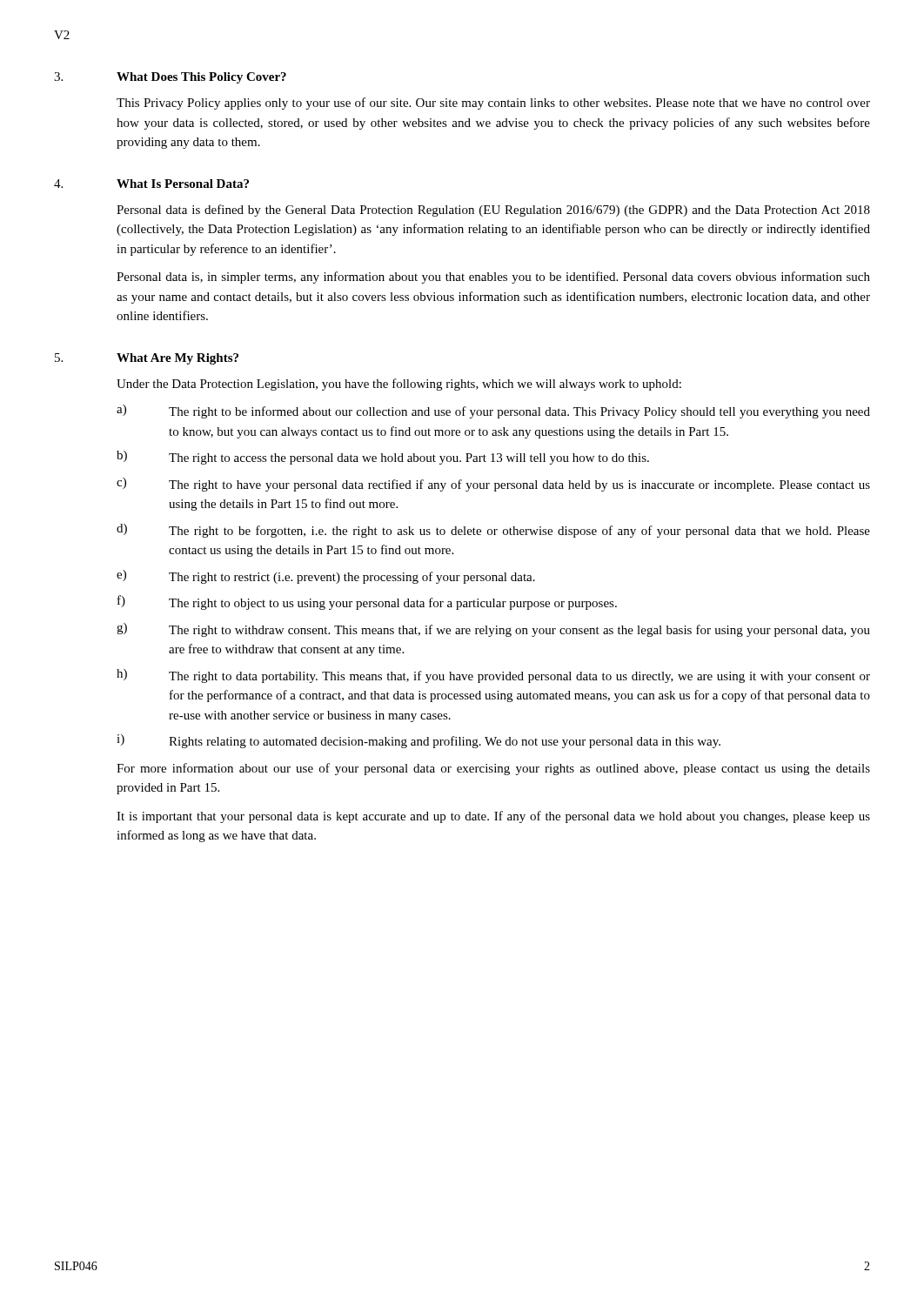Point to the block beginning "For more information about our use of"
Image resolution: width=924 pixels, height=1305 pixels.
point(493,778)
